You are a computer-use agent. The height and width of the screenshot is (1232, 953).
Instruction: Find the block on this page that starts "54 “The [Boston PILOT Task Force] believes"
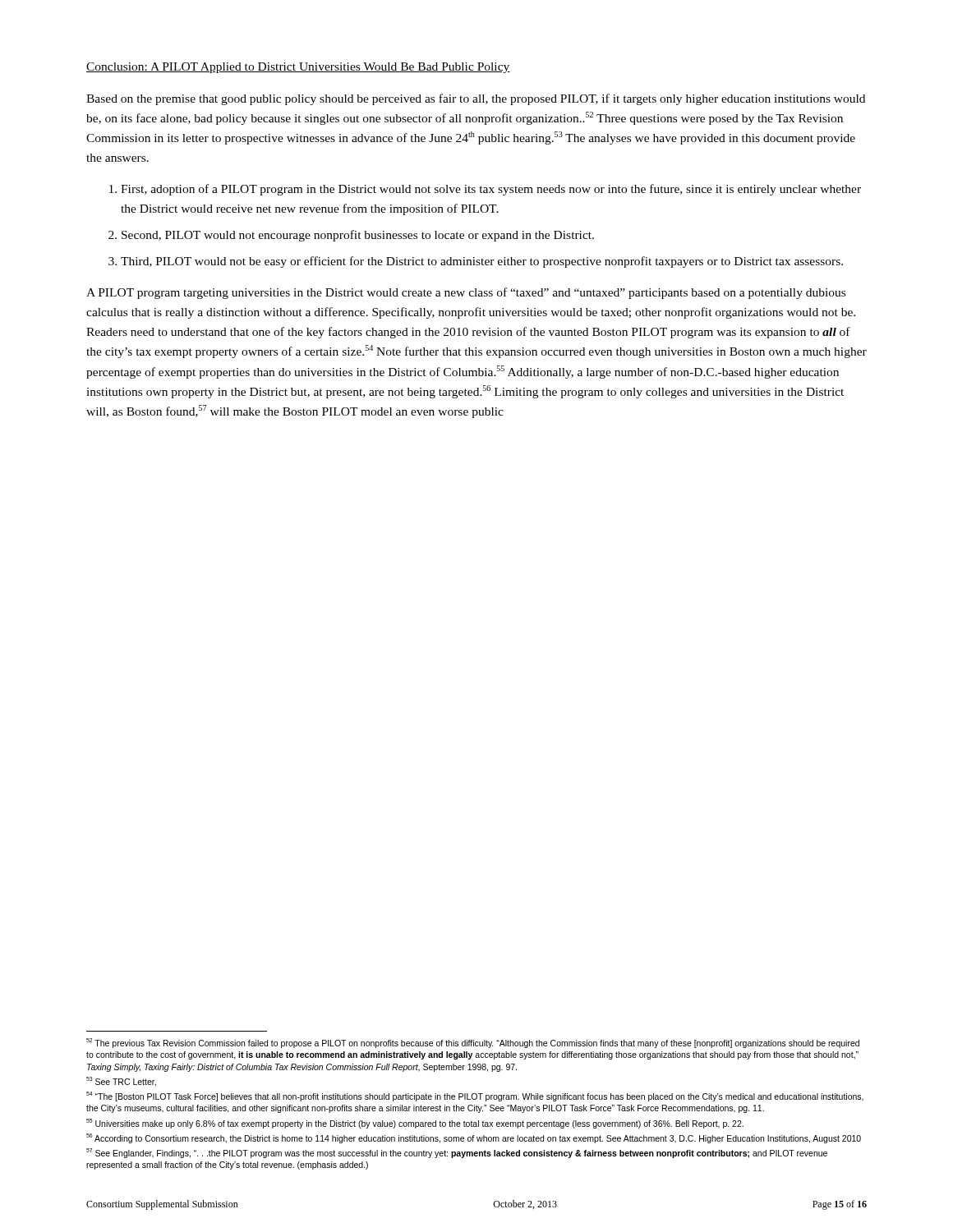coord(475,1102)
